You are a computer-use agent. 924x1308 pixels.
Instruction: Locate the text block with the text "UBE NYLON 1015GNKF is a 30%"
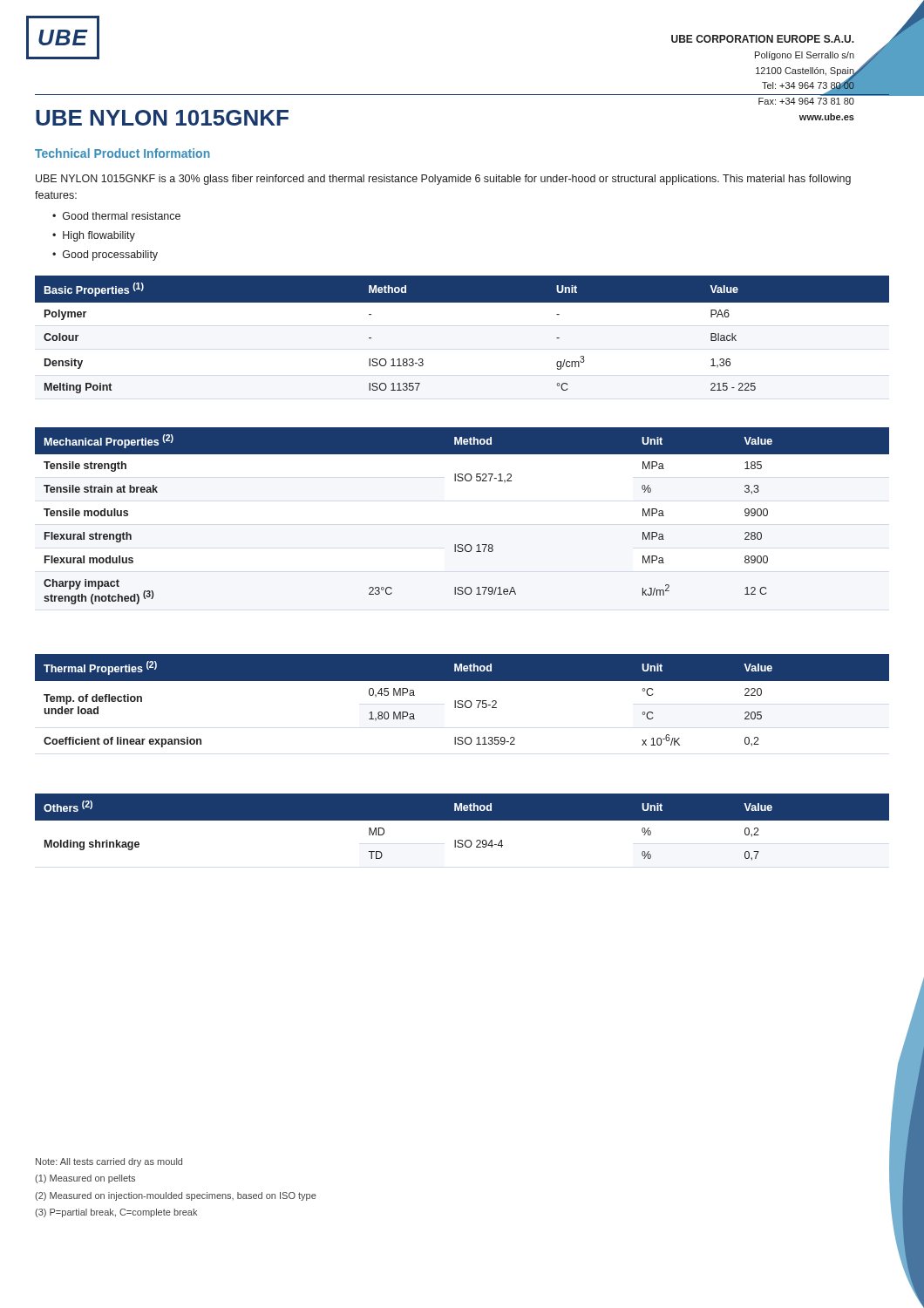[443, 187]
